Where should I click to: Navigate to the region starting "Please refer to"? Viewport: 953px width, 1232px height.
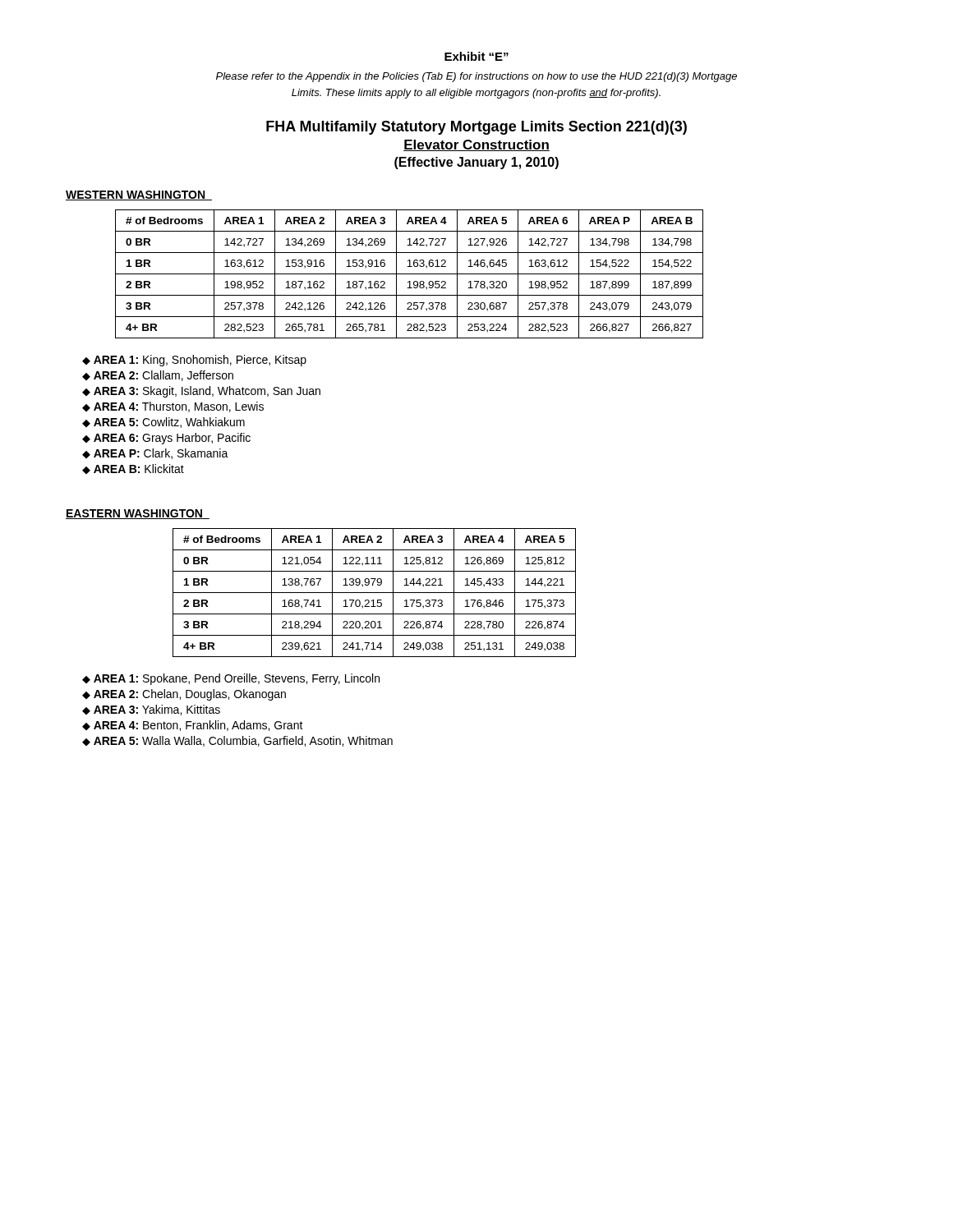click(476, 84)
